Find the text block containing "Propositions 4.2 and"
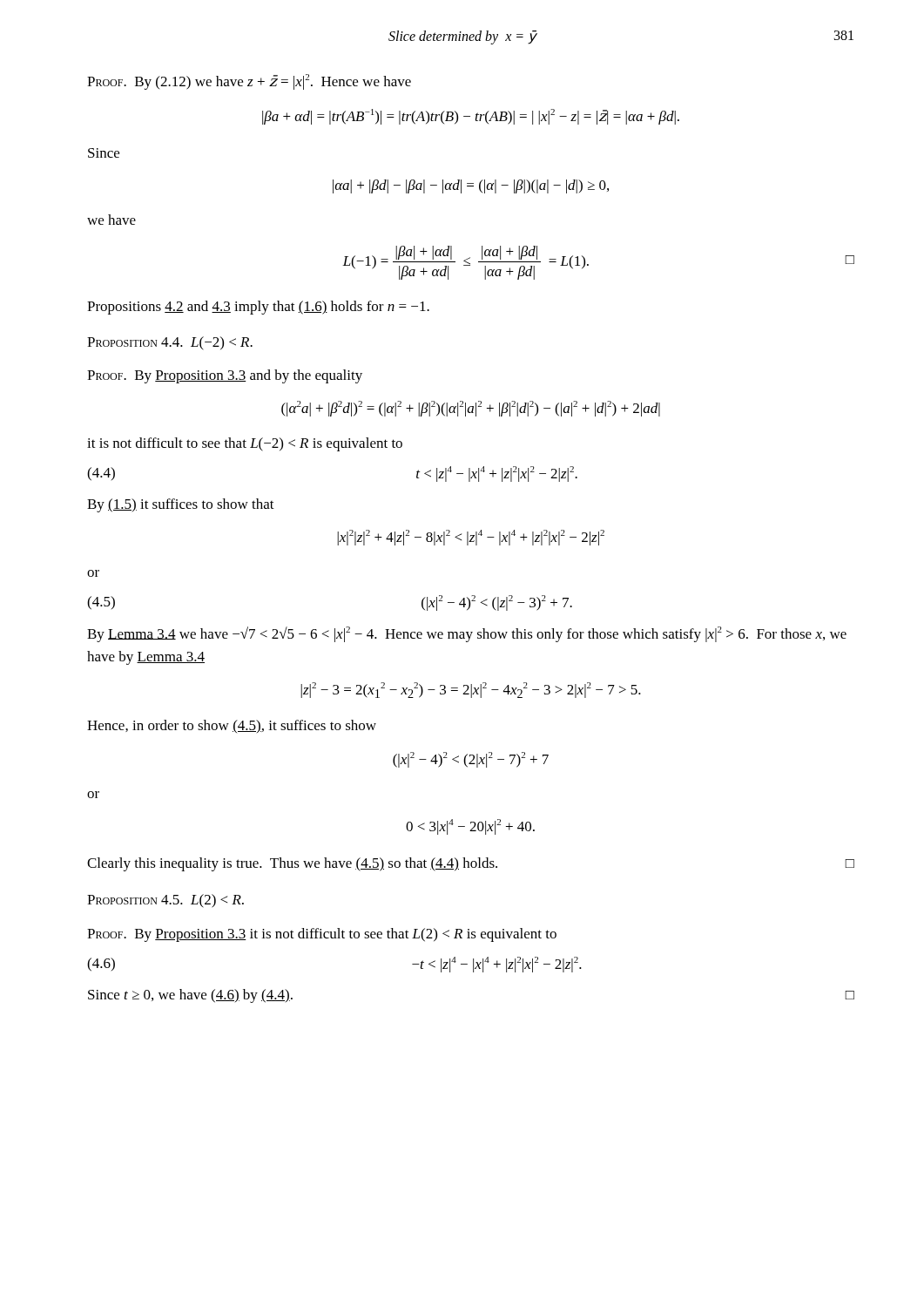The width and height of the screenshot is (924, 1307). (x=259, y=307)
